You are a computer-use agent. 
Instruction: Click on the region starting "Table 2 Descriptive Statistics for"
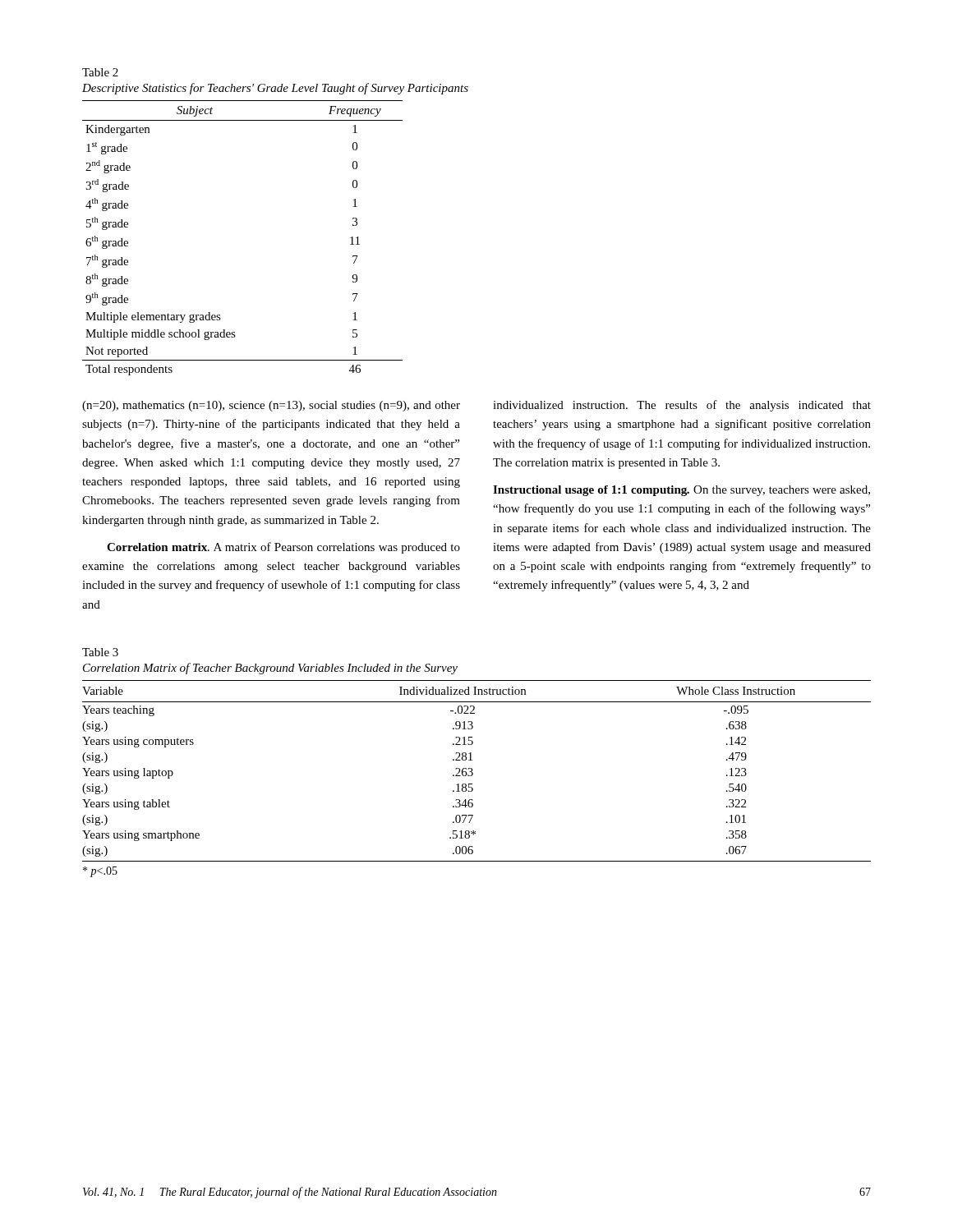pyautogui.click(x=476, y=80)
